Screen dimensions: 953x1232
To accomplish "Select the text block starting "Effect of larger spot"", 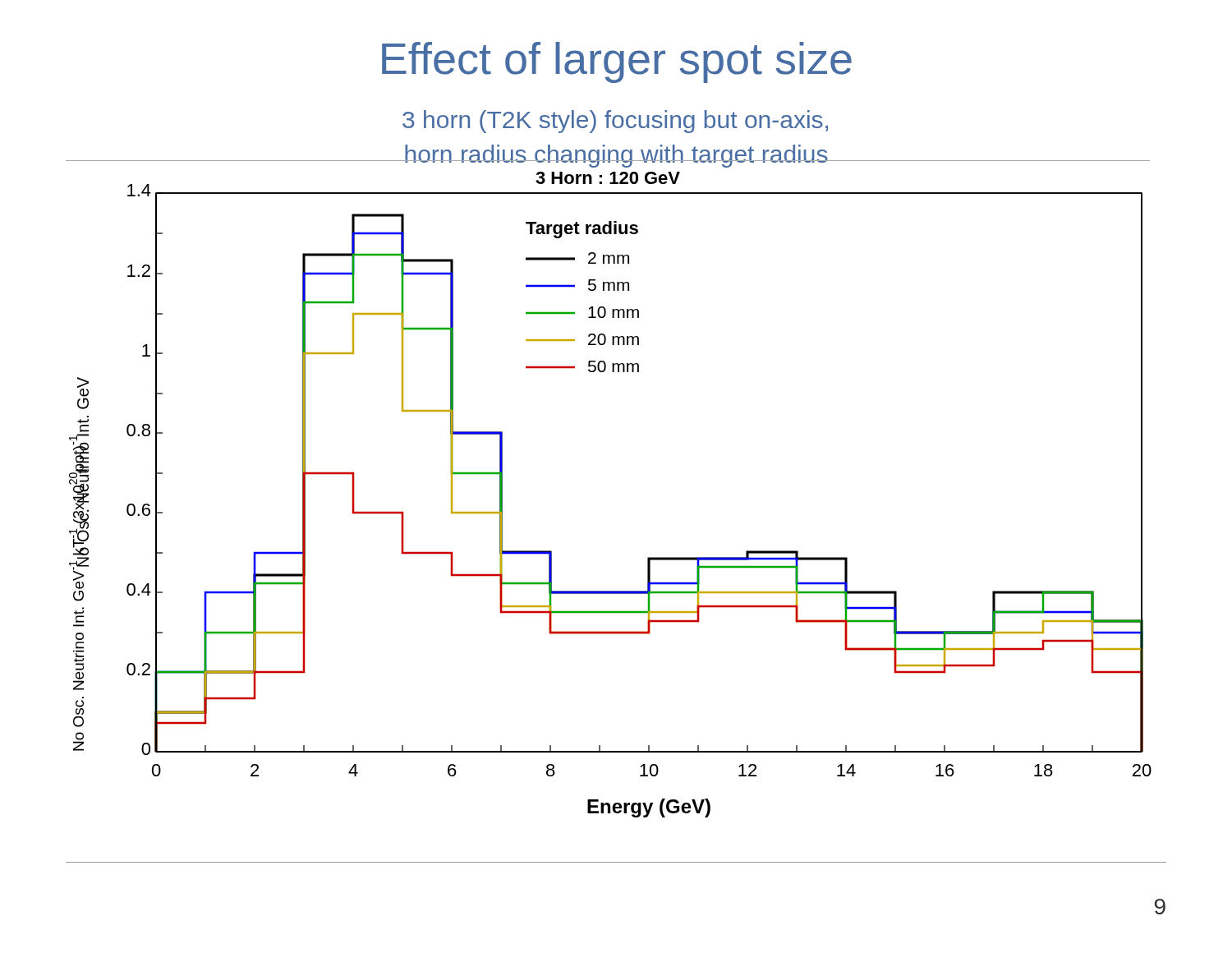I will pos(616,58).
